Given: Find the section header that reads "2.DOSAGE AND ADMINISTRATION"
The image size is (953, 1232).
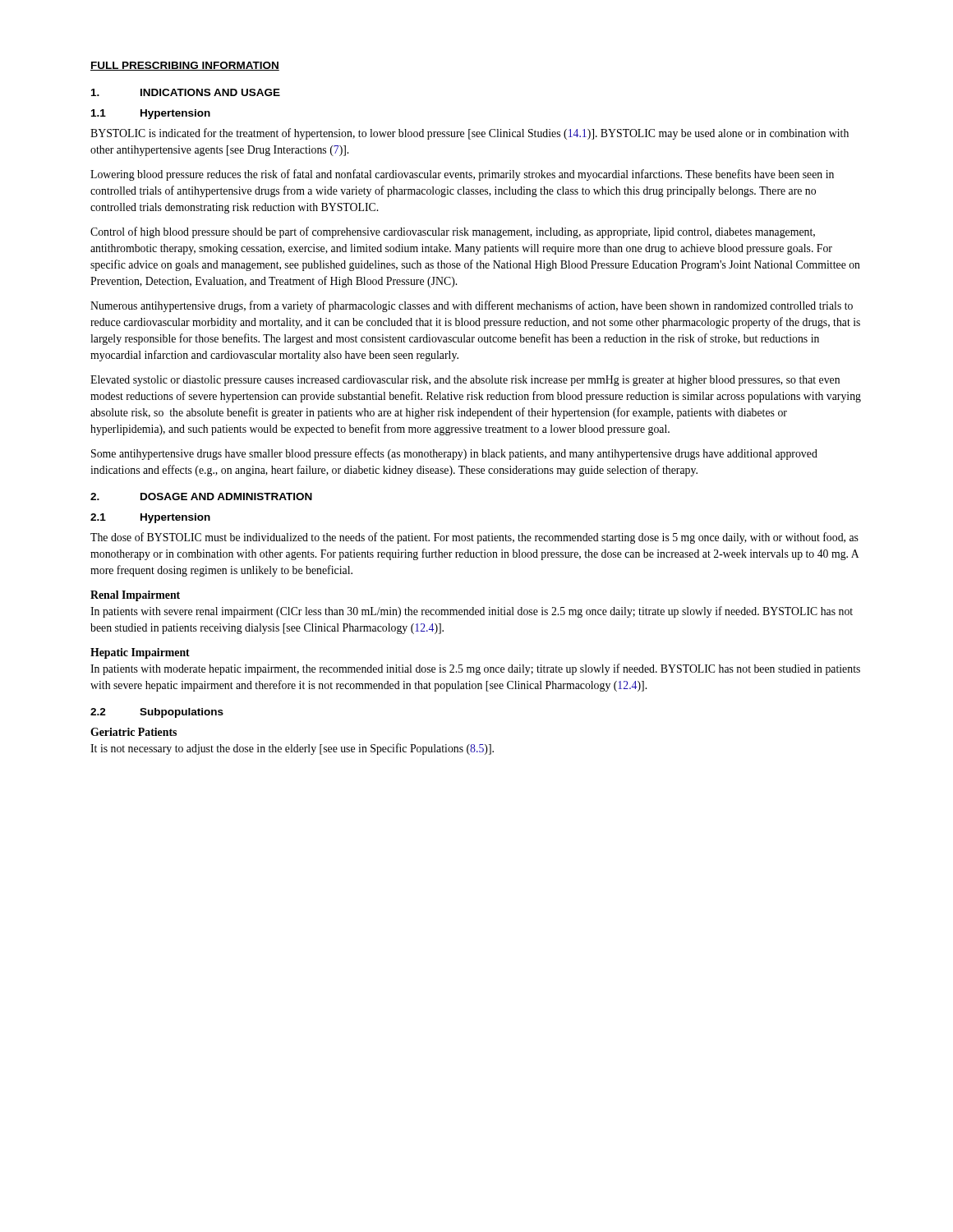Looking at the screenshot, I should (201, 496).
